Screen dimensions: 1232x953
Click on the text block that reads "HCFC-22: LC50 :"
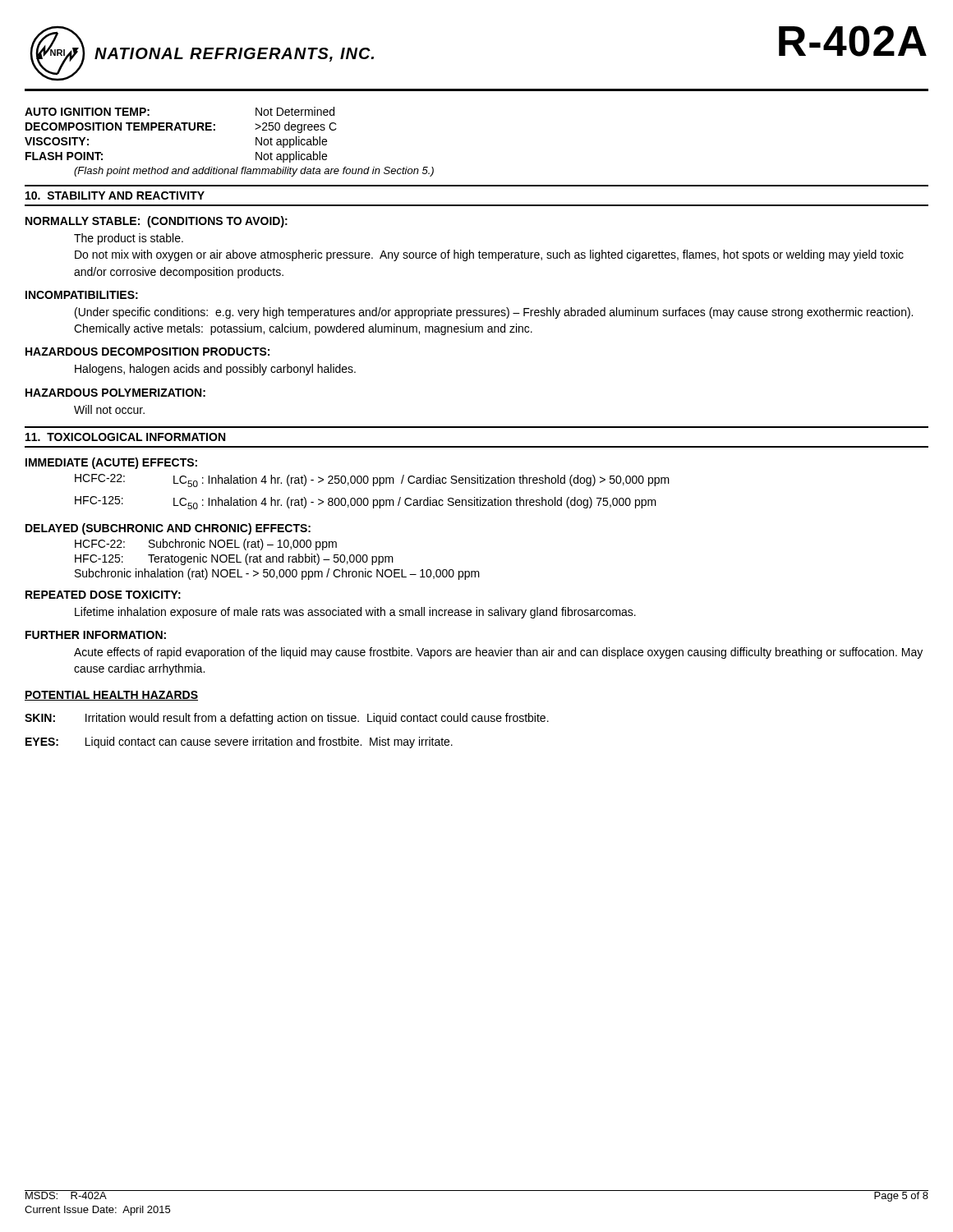coord(476,492)
